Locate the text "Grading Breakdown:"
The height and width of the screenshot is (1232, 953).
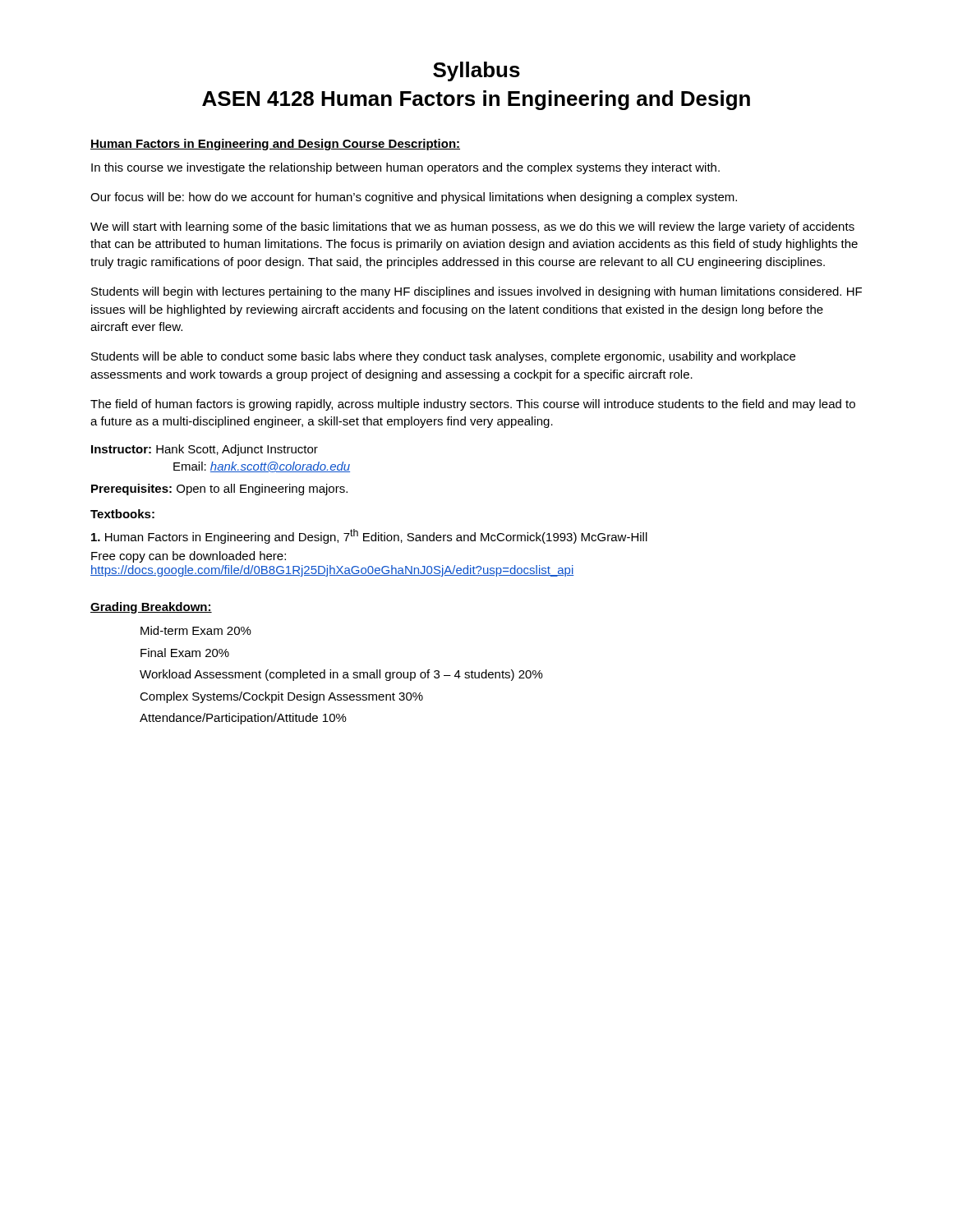(151, 607)
